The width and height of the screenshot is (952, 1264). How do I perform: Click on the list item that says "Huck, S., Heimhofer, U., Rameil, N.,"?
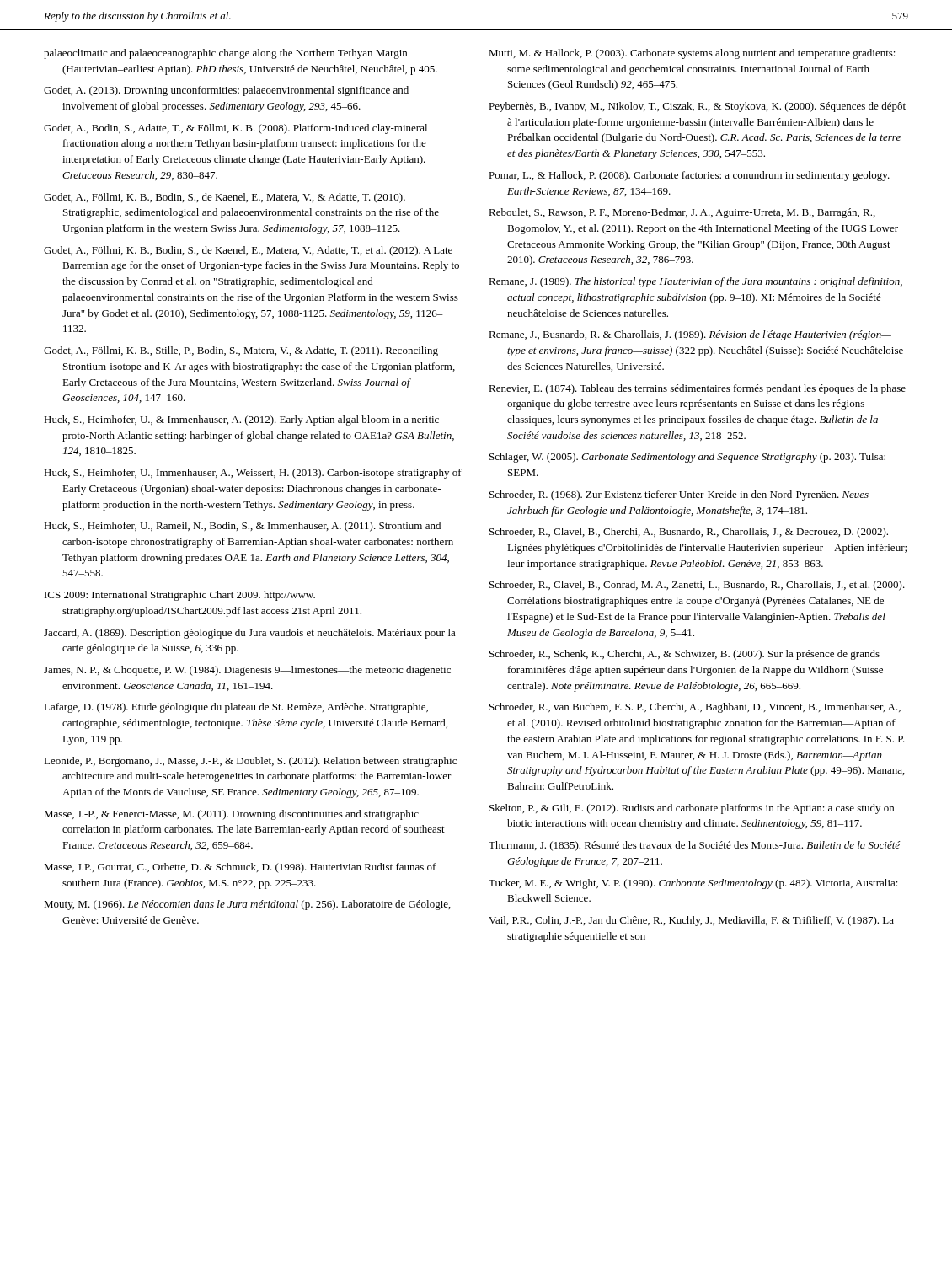(249, 549)
